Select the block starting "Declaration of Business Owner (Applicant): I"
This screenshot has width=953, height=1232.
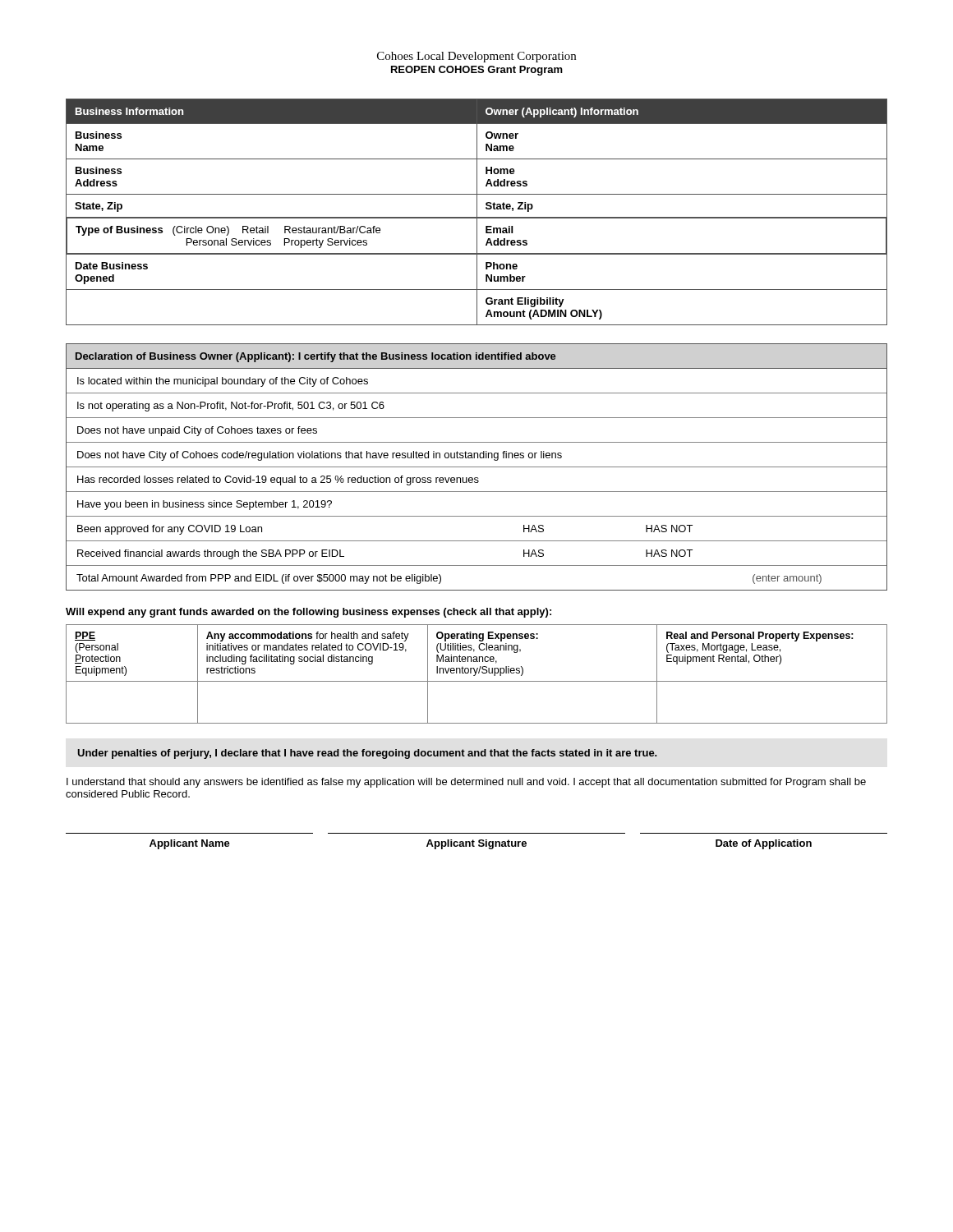[x=315, y=356]
